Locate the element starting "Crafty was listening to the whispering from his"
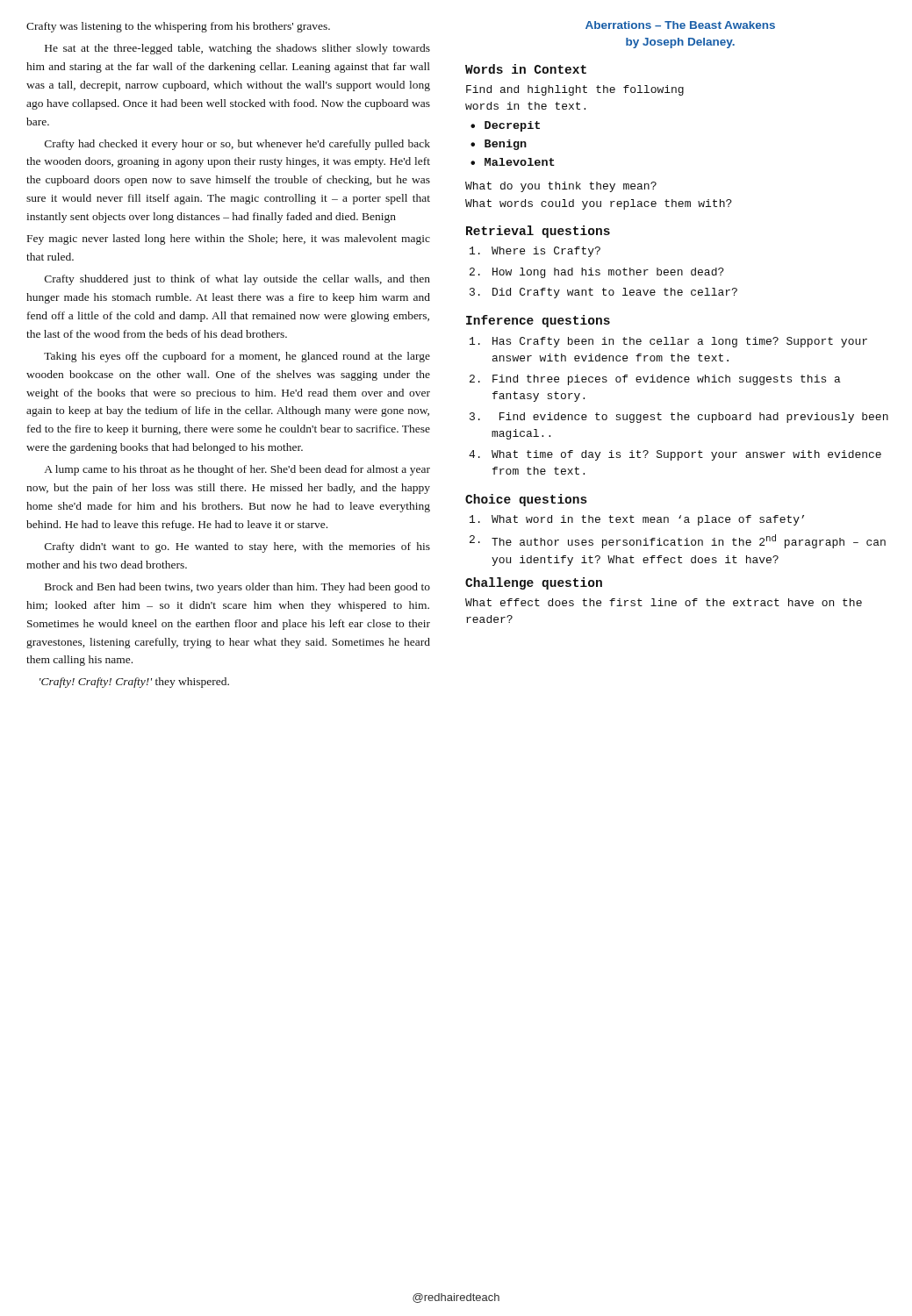Viewport: 912px width, 1316px height. tap(228, 355)
